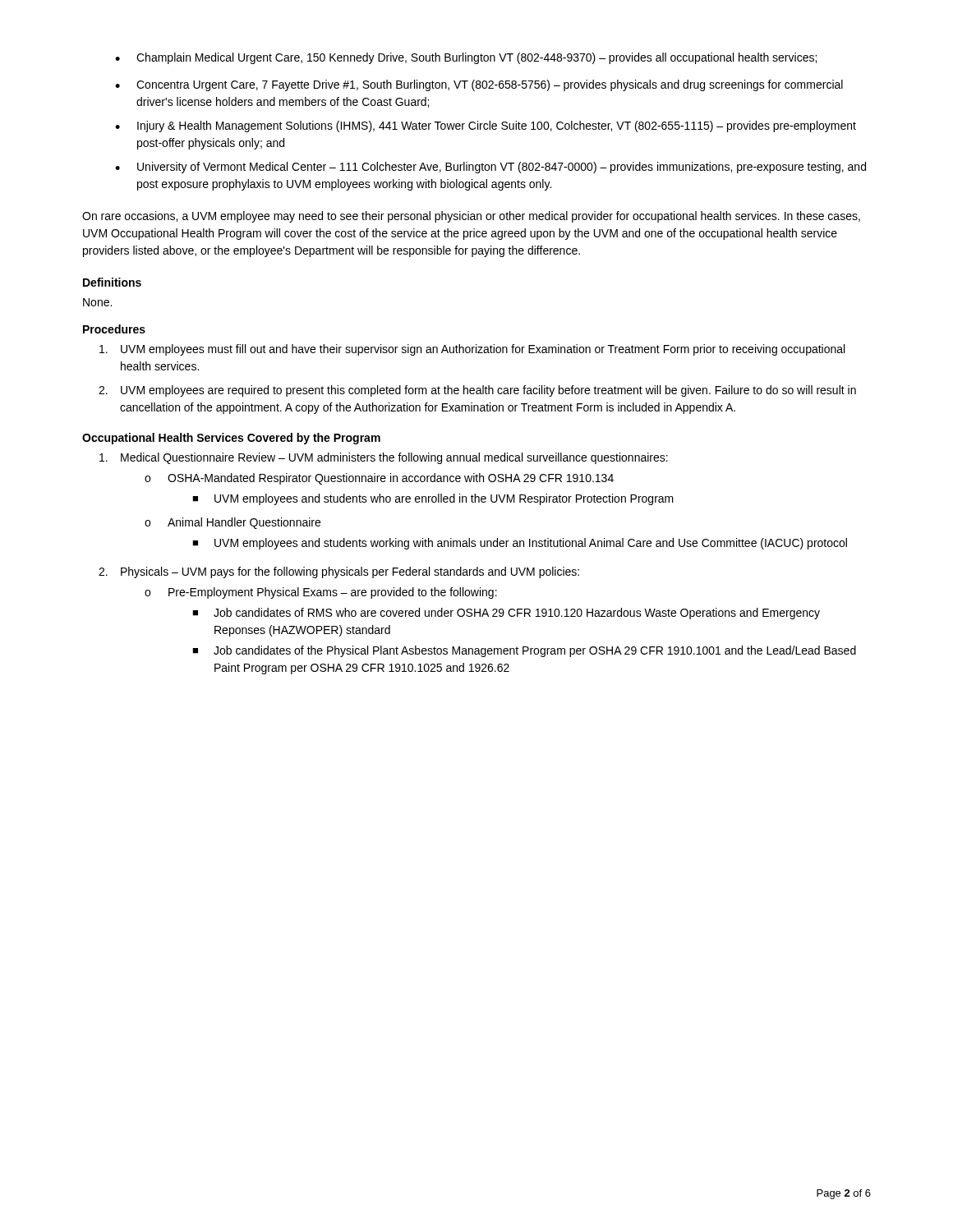Find the passage starting "2. Physicals – UVM pays for the"

pos(485,624)
